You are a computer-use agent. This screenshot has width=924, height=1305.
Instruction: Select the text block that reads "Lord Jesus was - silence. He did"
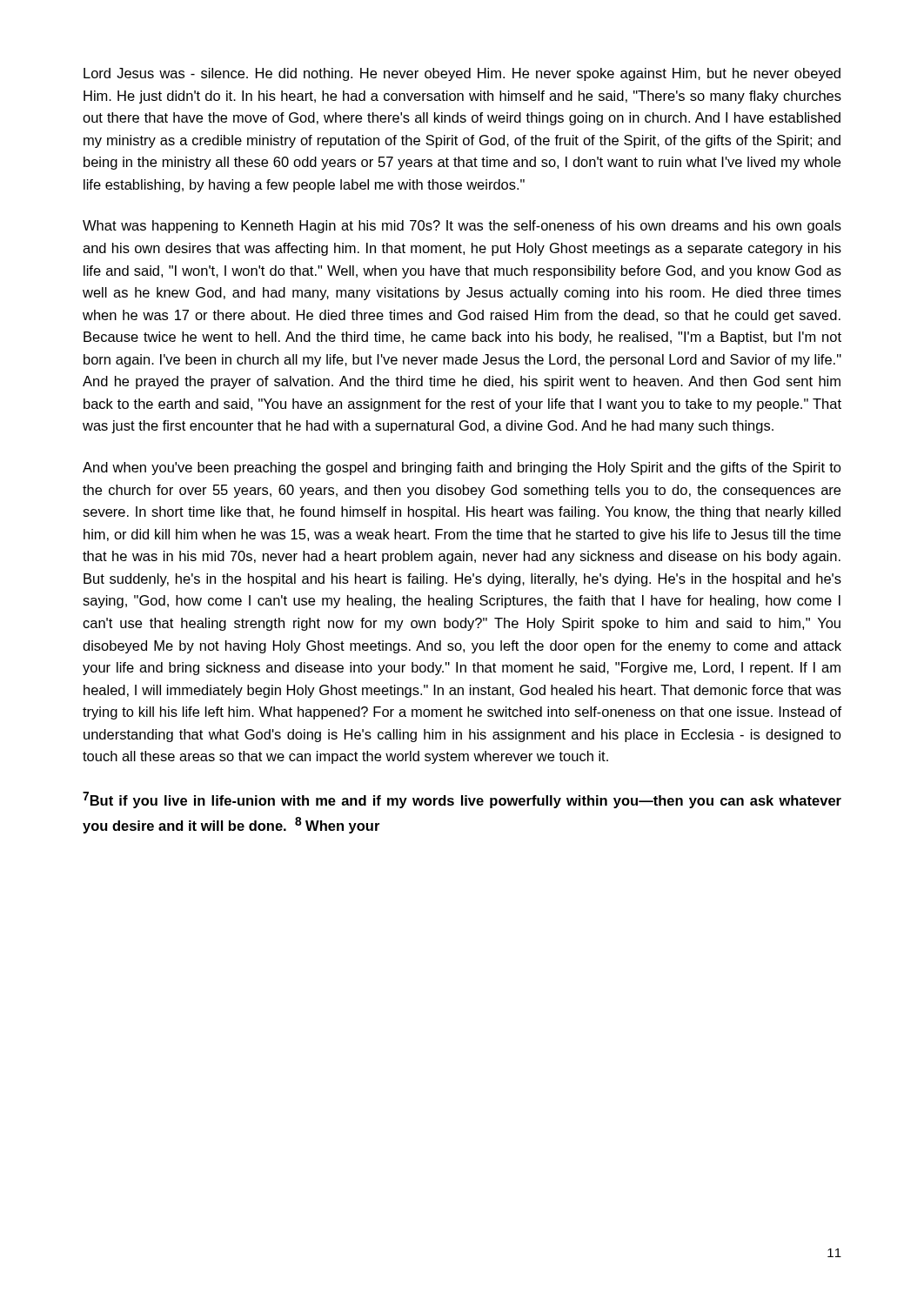click(x=462, y=129)
